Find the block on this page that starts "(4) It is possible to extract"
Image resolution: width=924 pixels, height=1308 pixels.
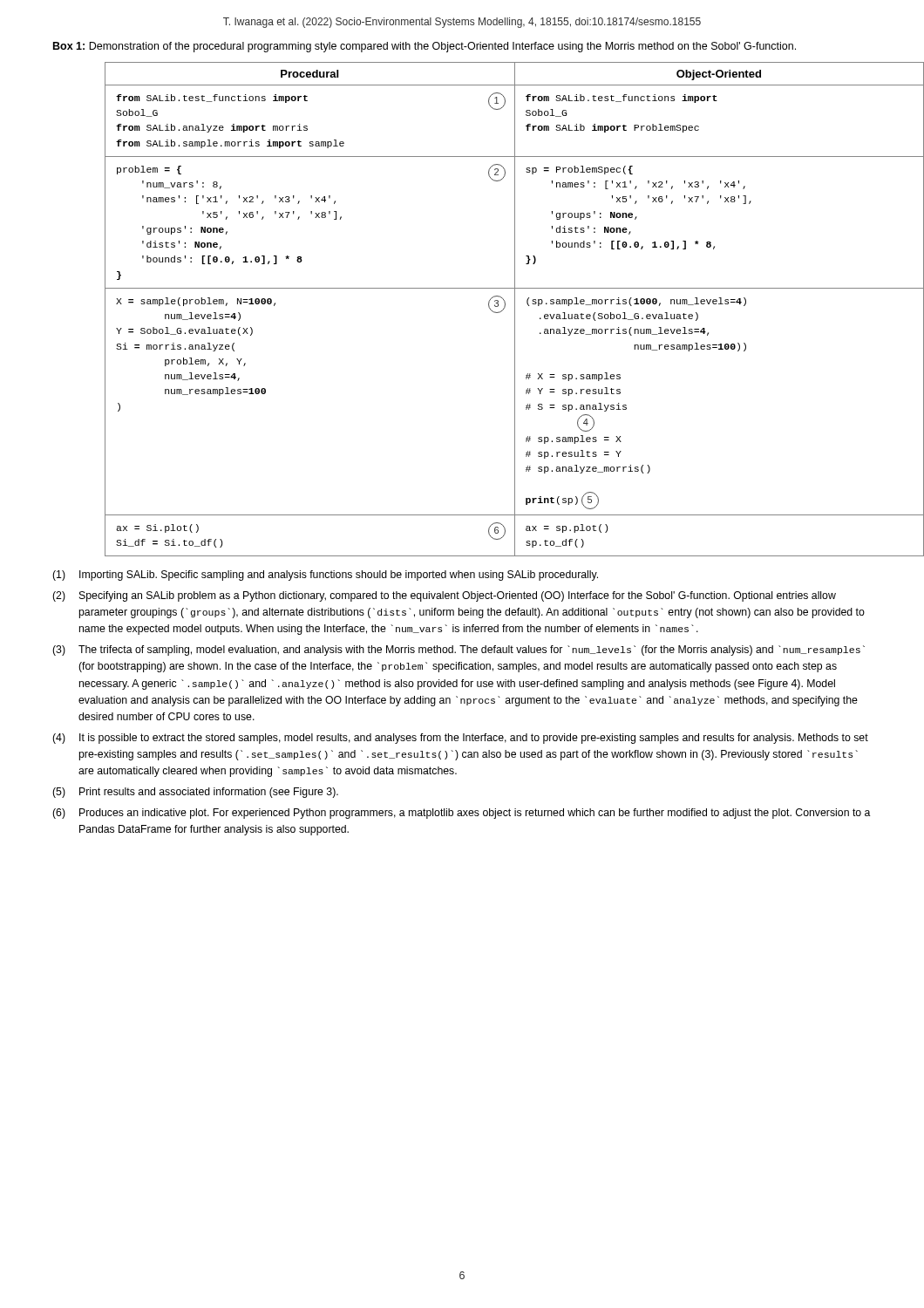click(462, 755)
